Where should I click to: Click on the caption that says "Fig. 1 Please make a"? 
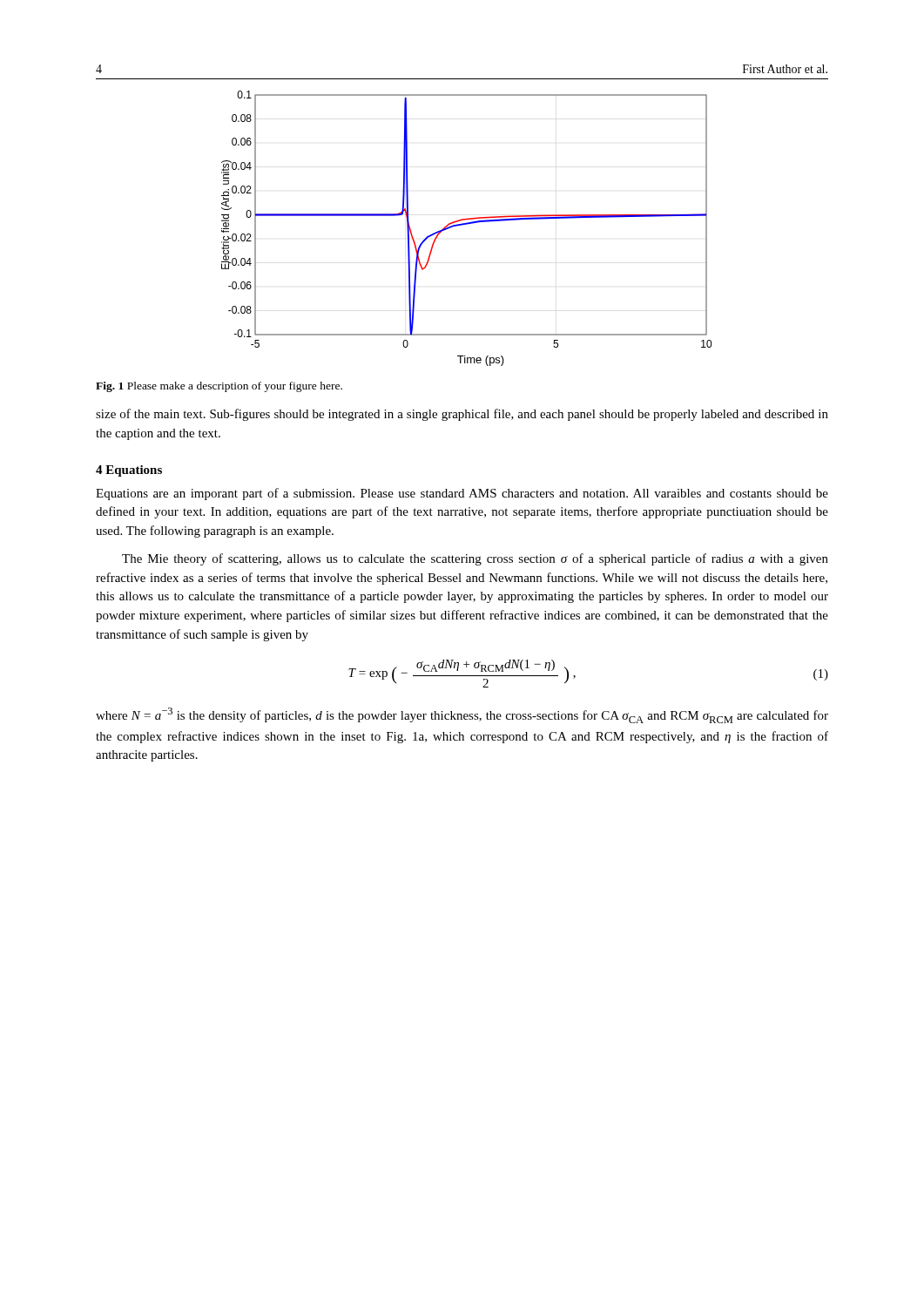point(219,386)
